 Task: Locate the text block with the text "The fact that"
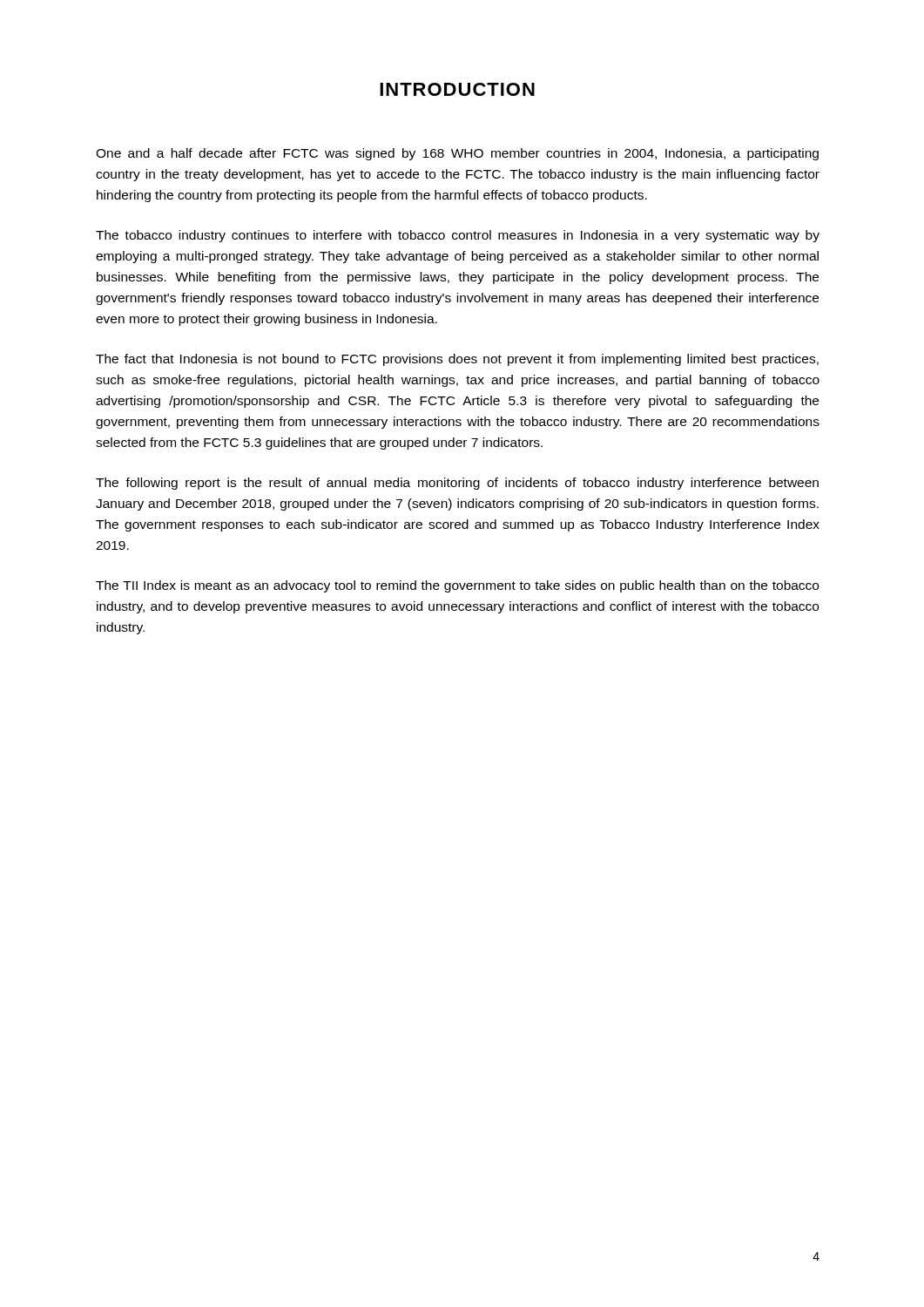(458, 401)
